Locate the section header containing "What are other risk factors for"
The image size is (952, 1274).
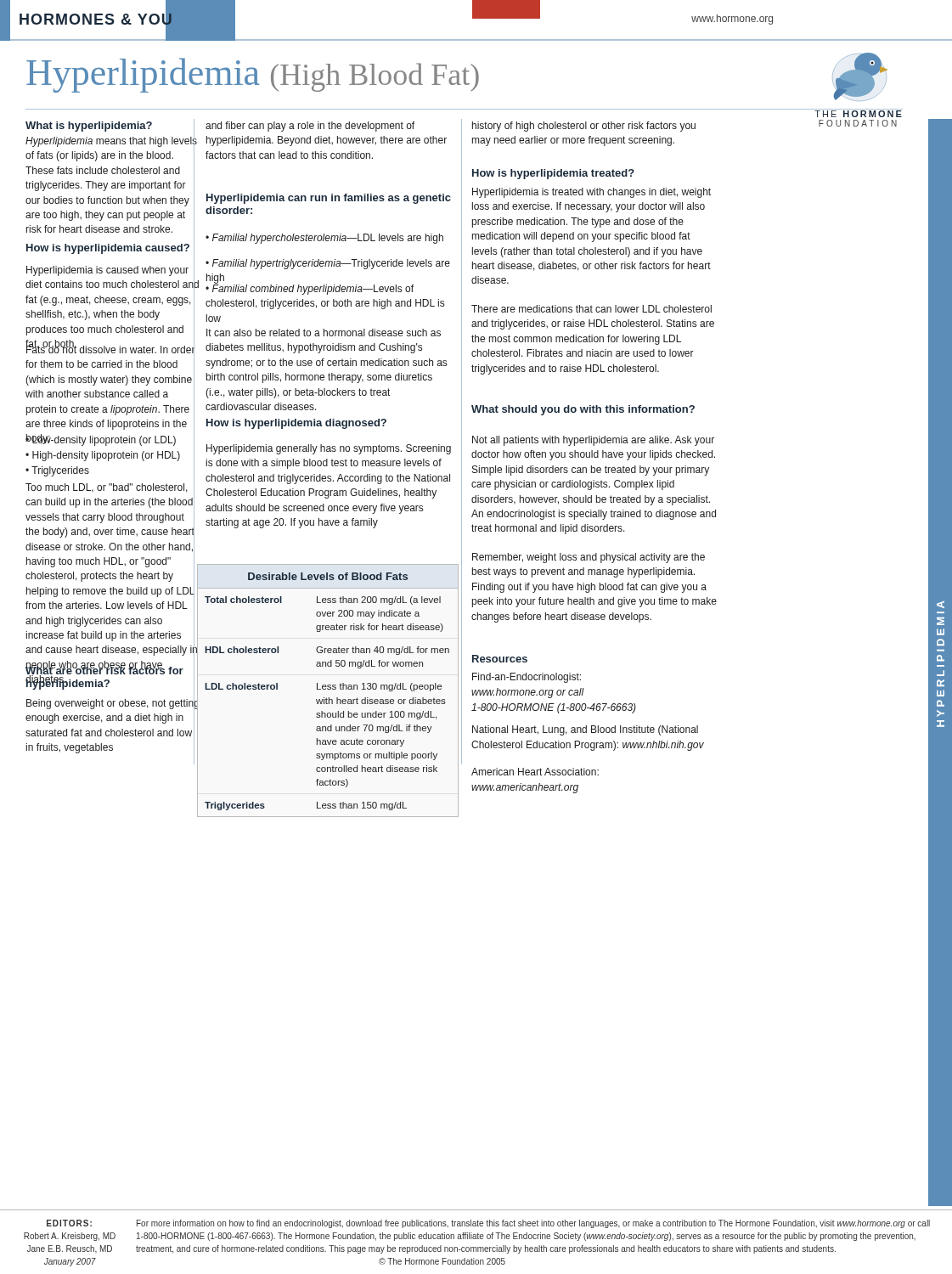pyautogui.click(x=113, y=677)
